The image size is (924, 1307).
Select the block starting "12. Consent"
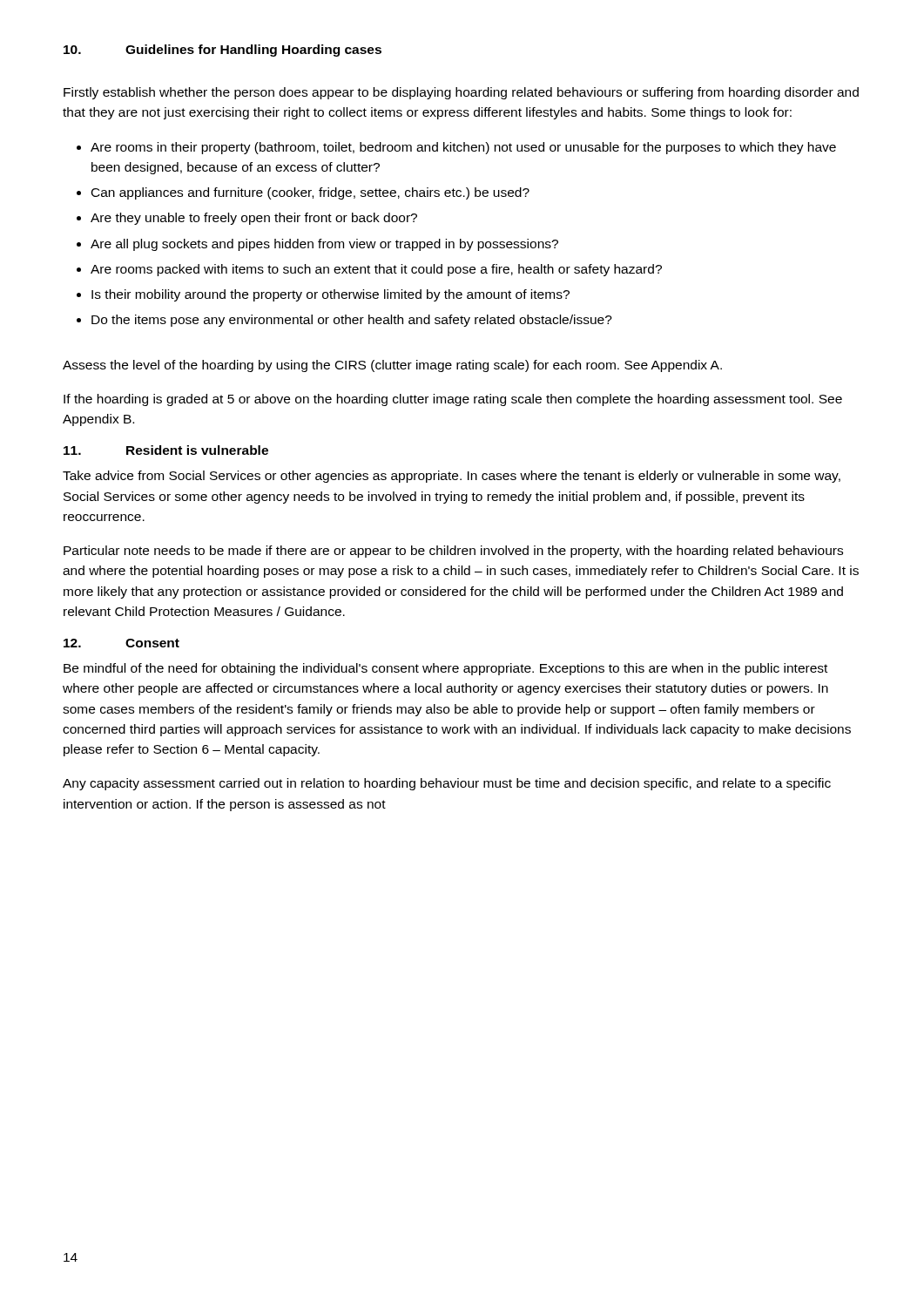(121, 643)
